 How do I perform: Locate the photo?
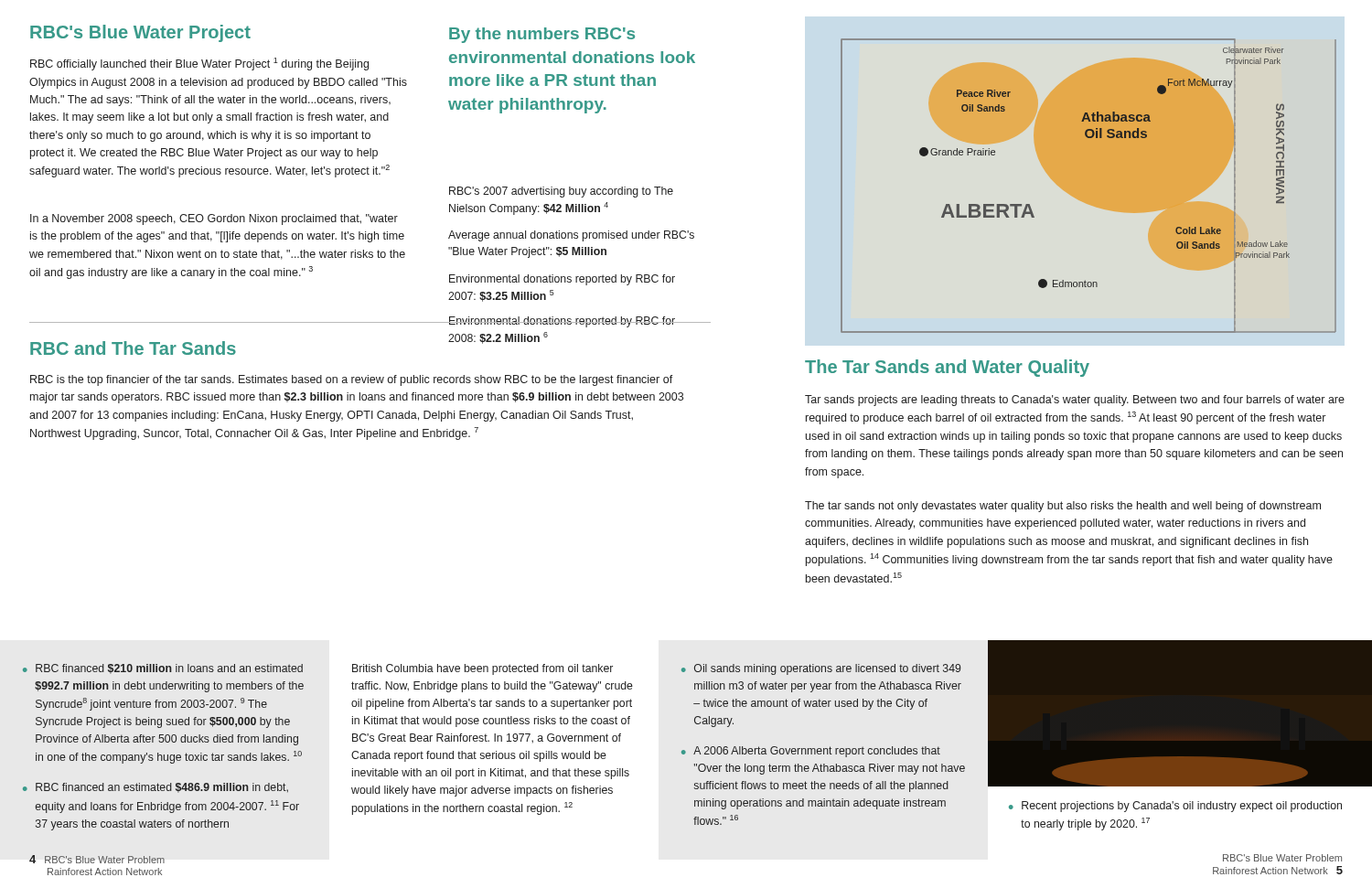point(1180,713)
